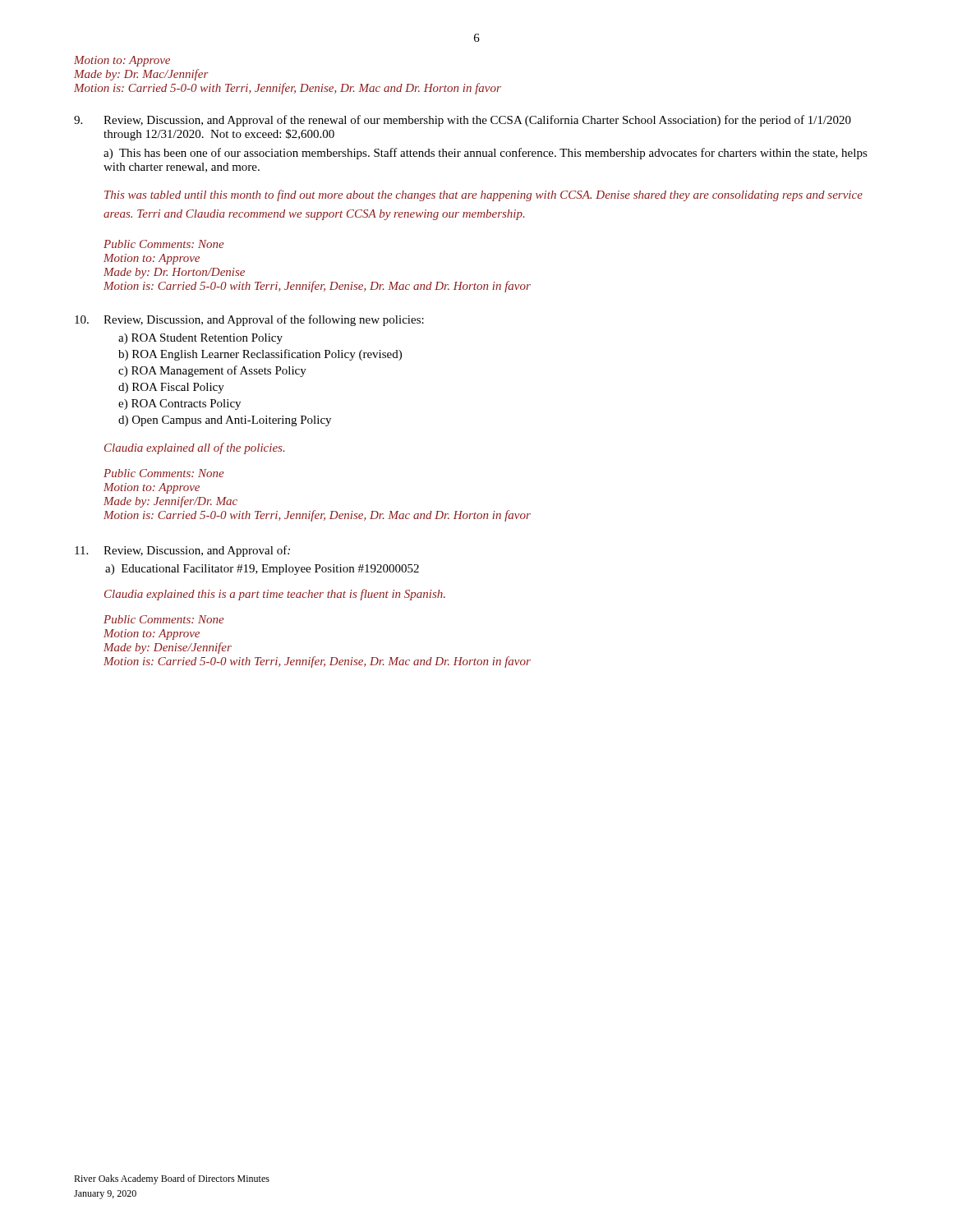
Task: Locate the block of text that opens with "Motion to: Approve Made by: Dr. Mac/Jennifer"
Action: tap(287, 74)
